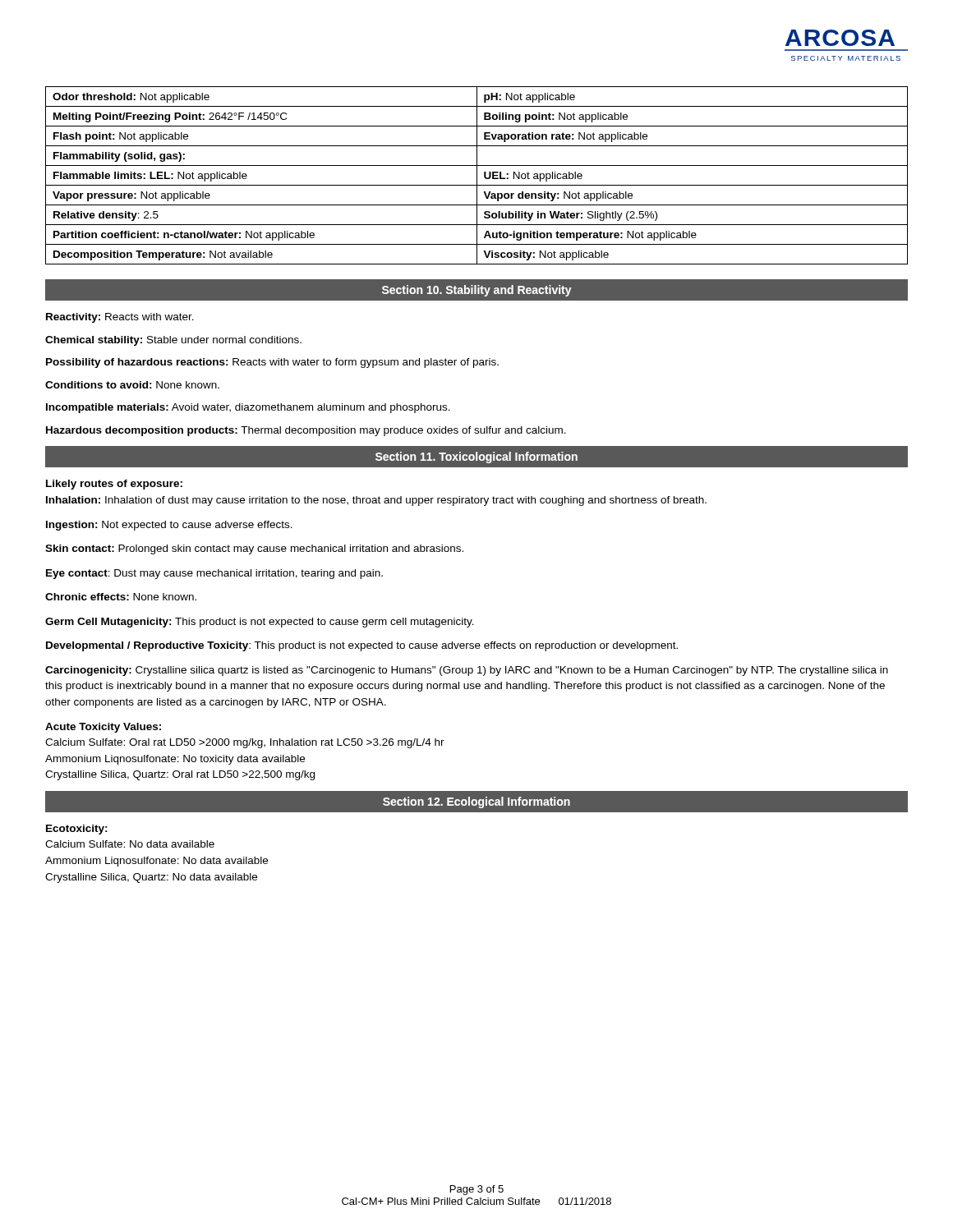
Task: Find the block starting "Eye contact: Dust may cause mechanical irritation,"
Action: coord(214,574)
